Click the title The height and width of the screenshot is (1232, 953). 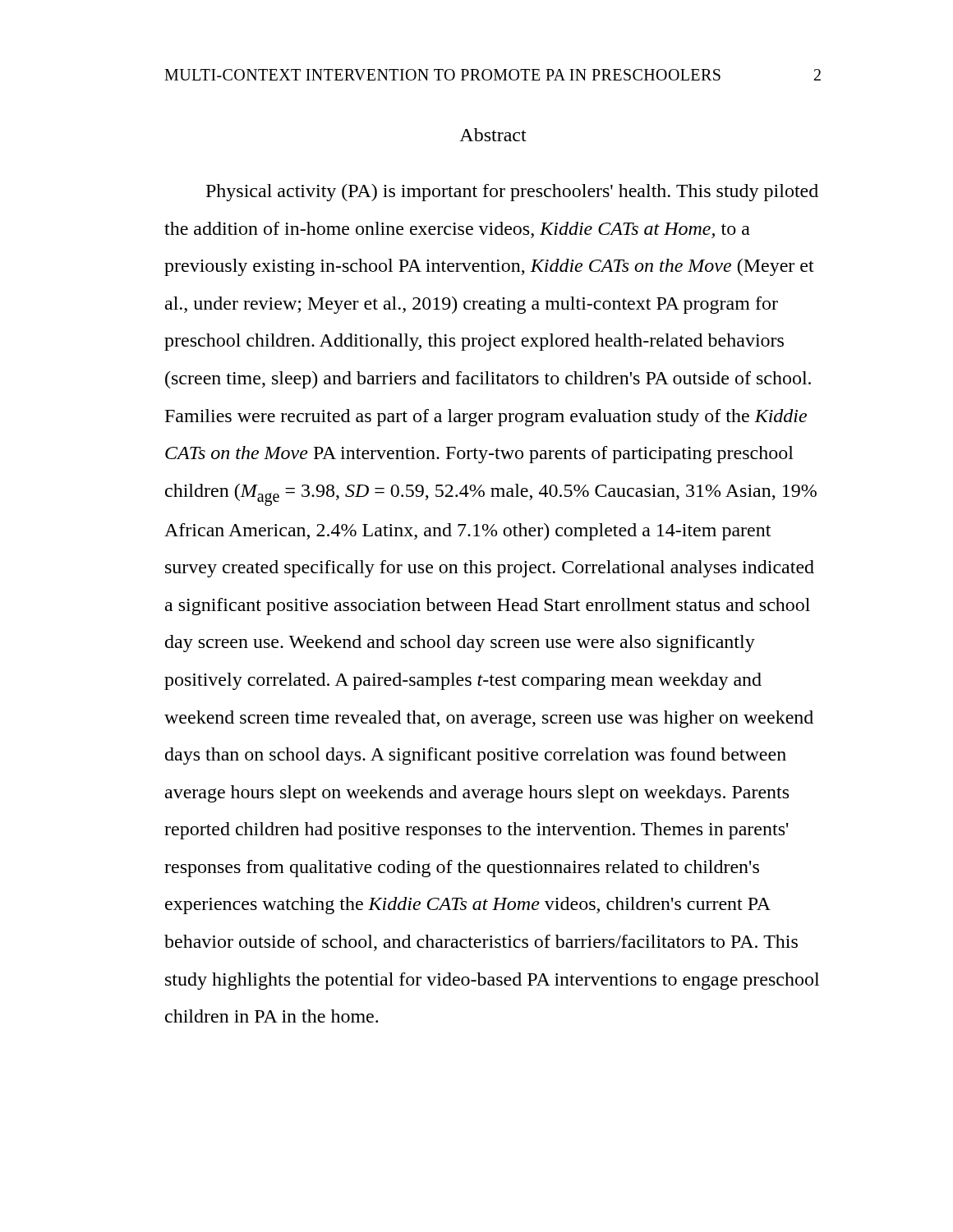tap(493, 135)
